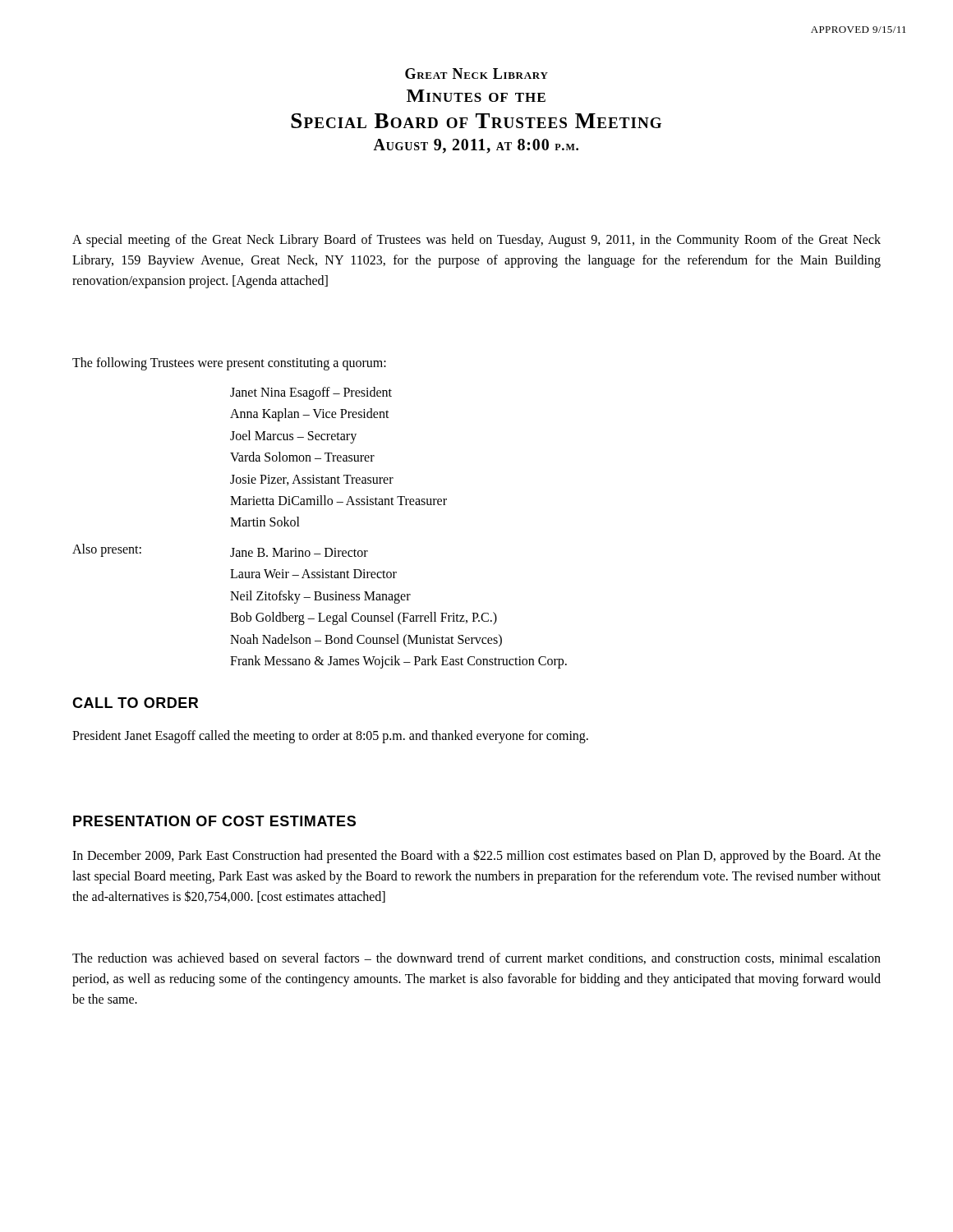Viewport: 953px width, 1232px height.
Task: Click on the list item that reads "Marietta DiCamillo –"
Action: [x=339, y=501]
